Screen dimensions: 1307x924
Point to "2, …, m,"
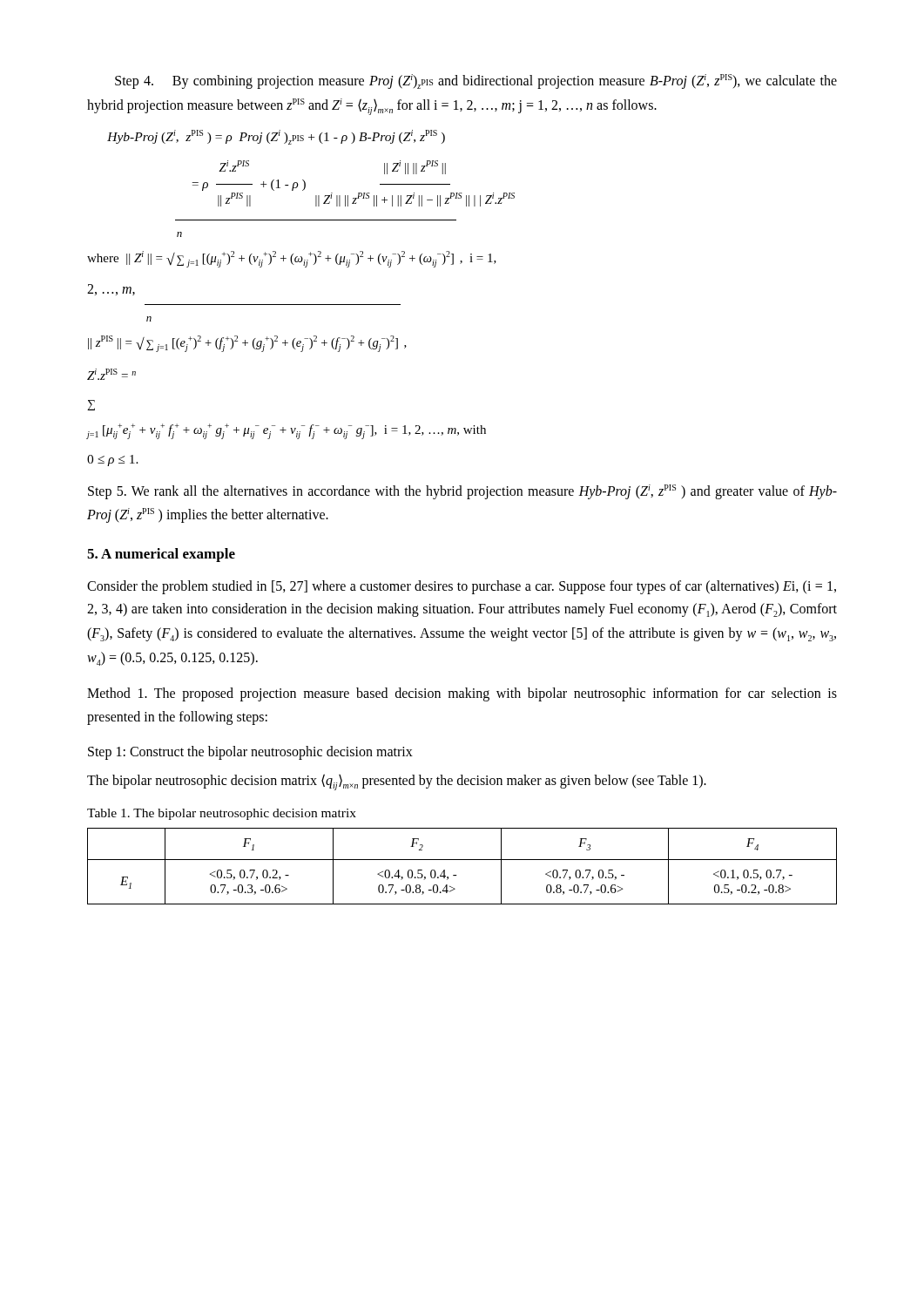tap(111, 289)
